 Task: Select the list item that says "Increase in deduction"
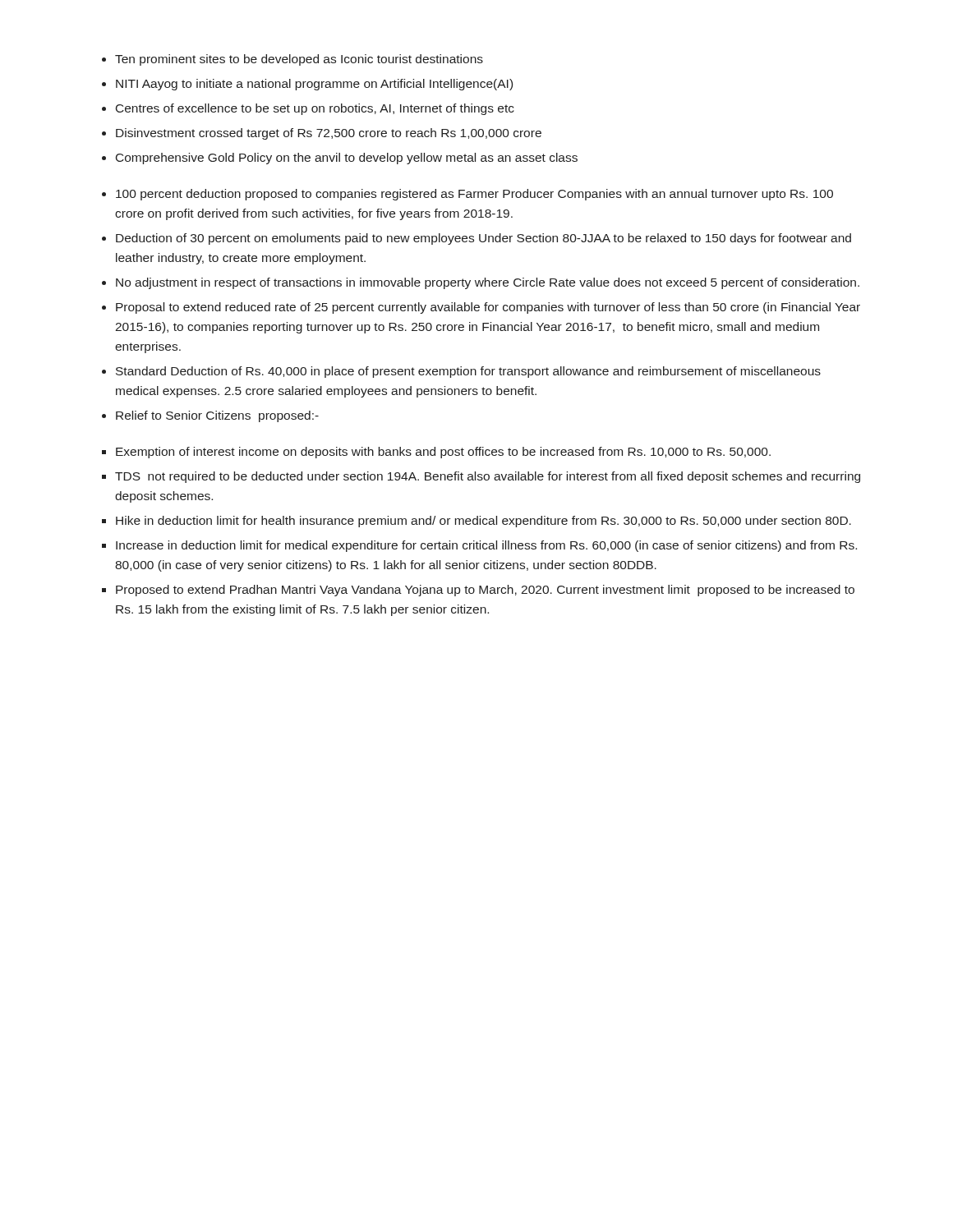click(x=489, y=556)
